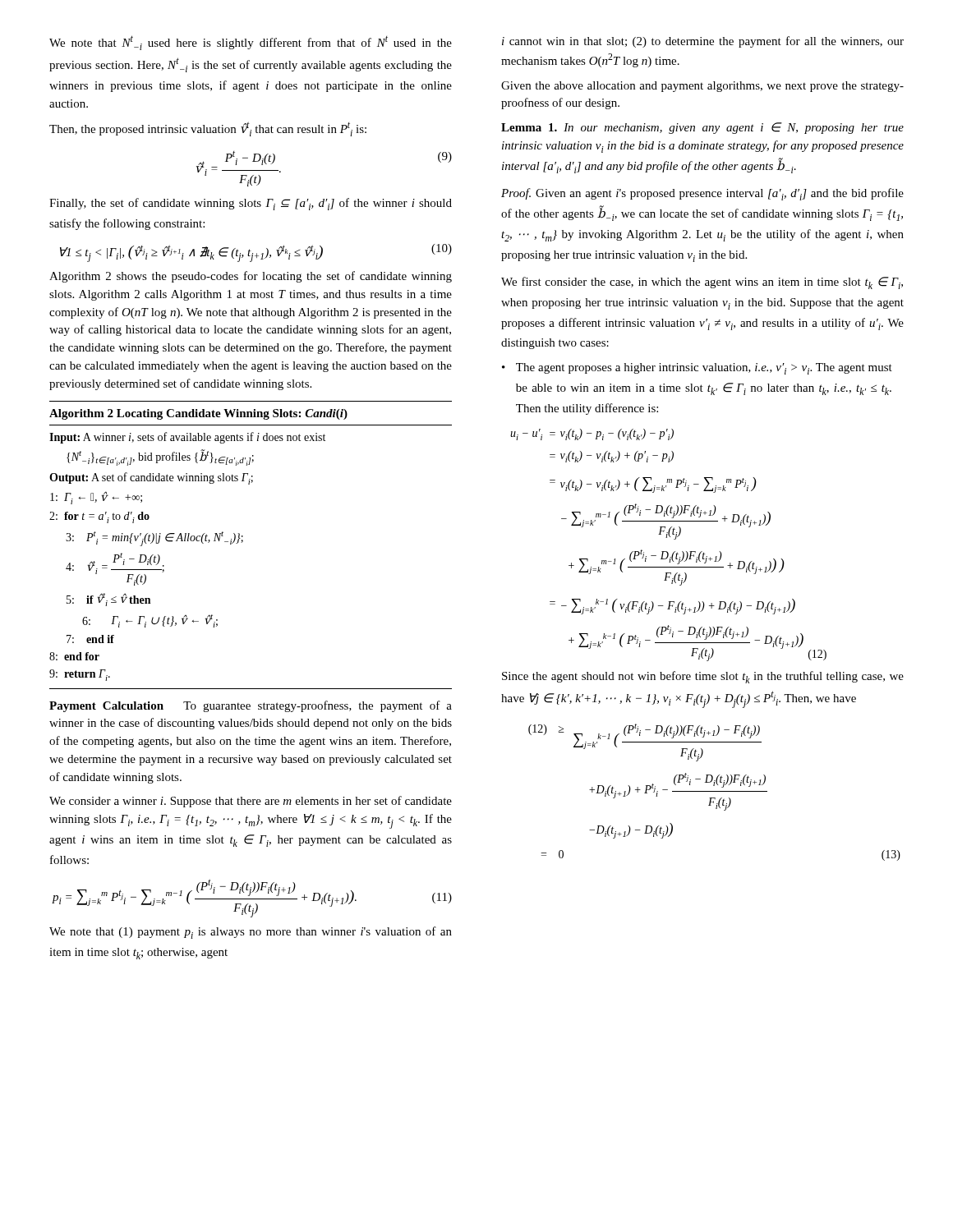Where is the section header that starts "Payment Calculation To guarantee strategy-proofness, the payment of"?
The width and height of the screenshot is (953, 1232).
251,742
